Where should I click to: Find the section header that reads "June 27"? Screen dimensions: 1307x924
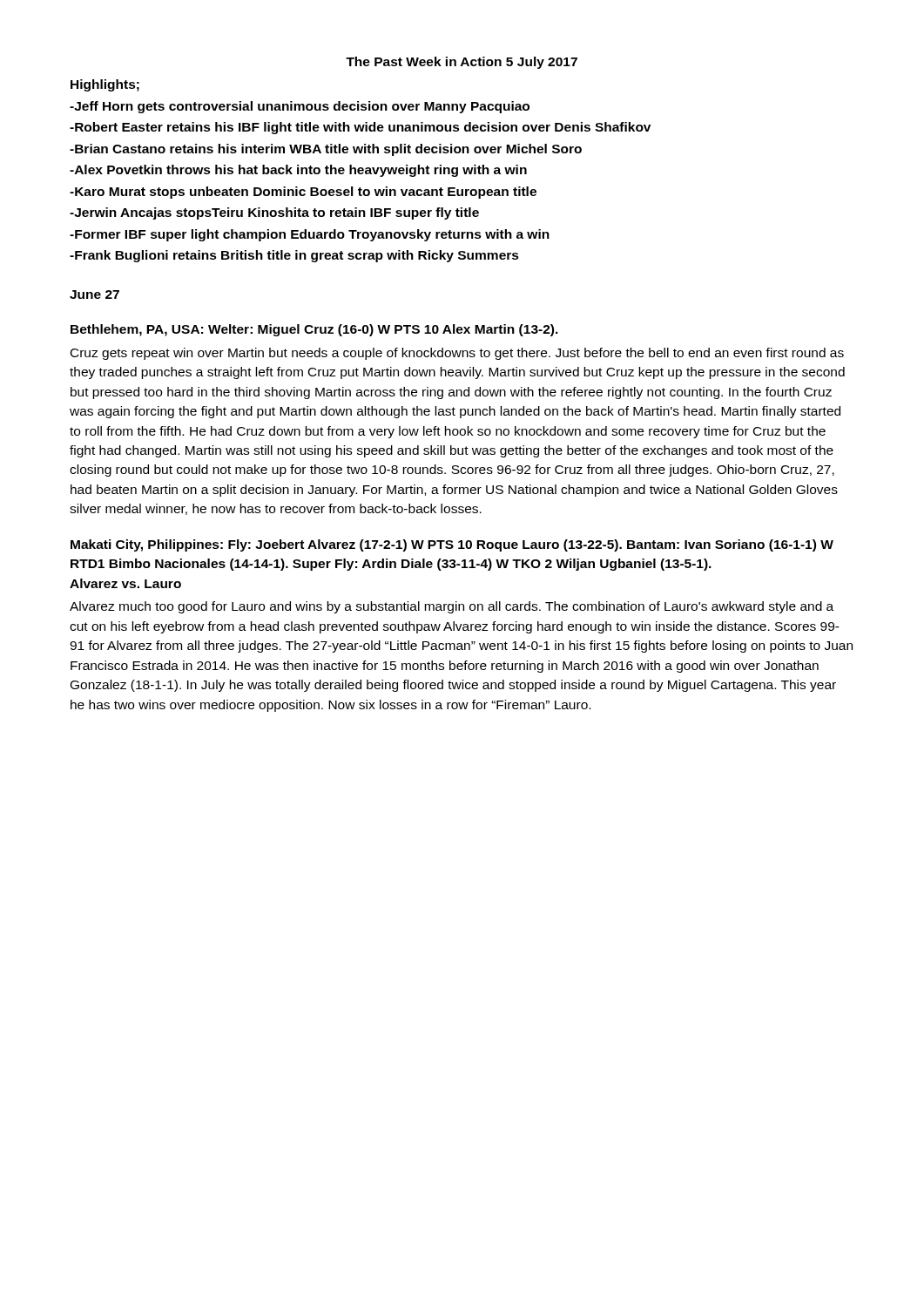95,294
